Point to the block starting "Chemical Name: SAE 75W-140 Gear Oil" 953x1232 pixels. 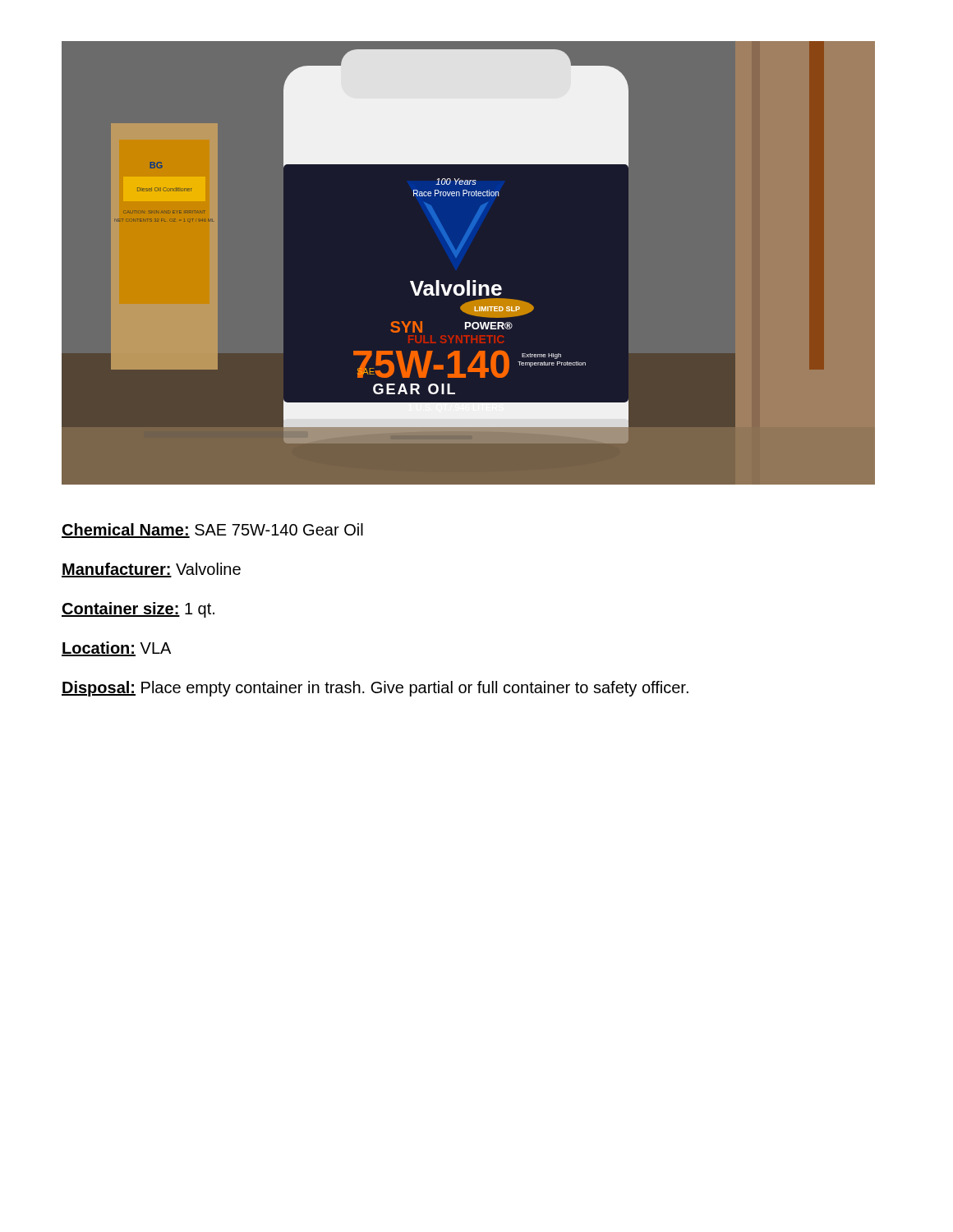[213, 530]
